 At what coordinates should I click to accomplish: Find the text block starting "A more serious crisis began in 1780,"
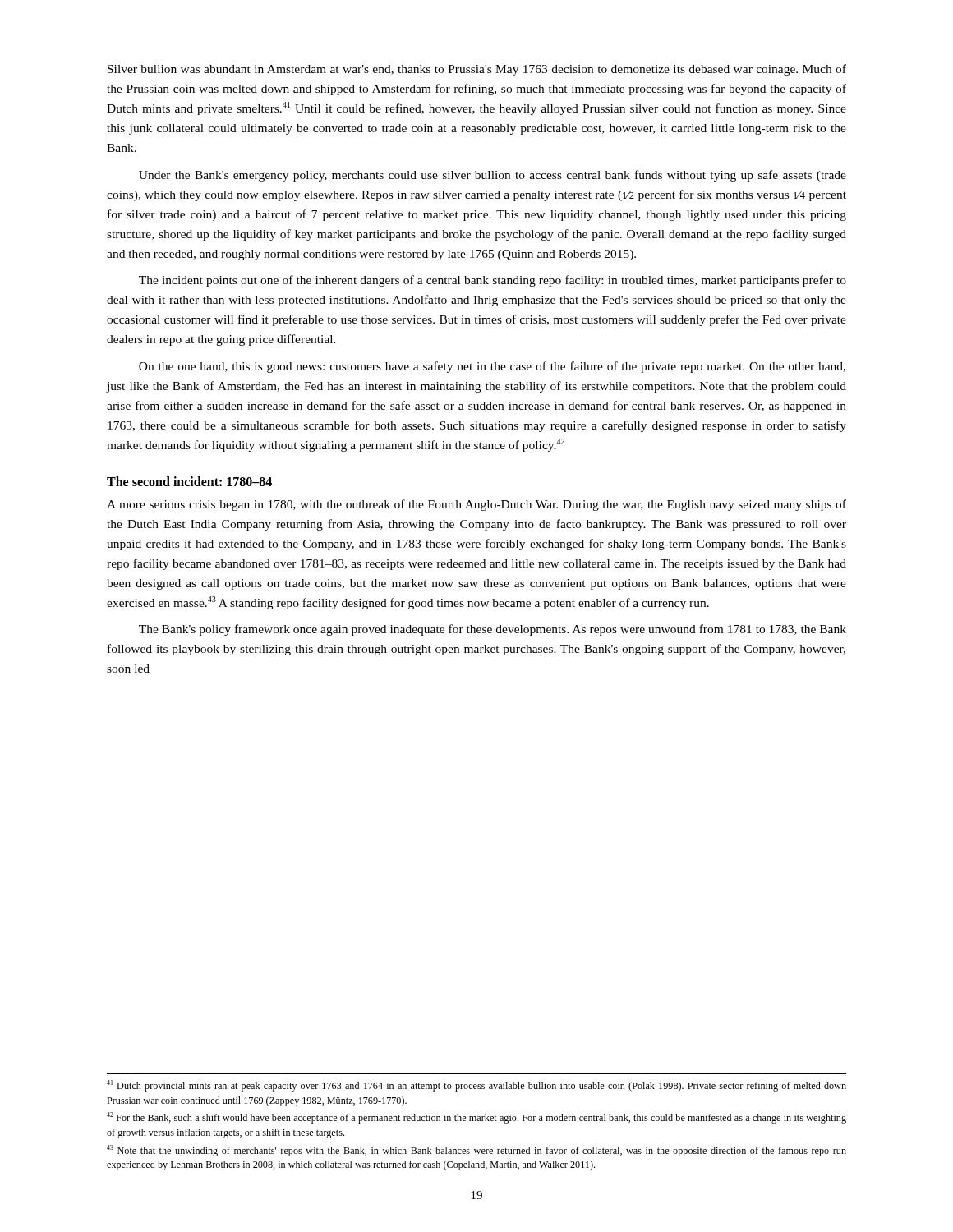[x=476, y=587]
